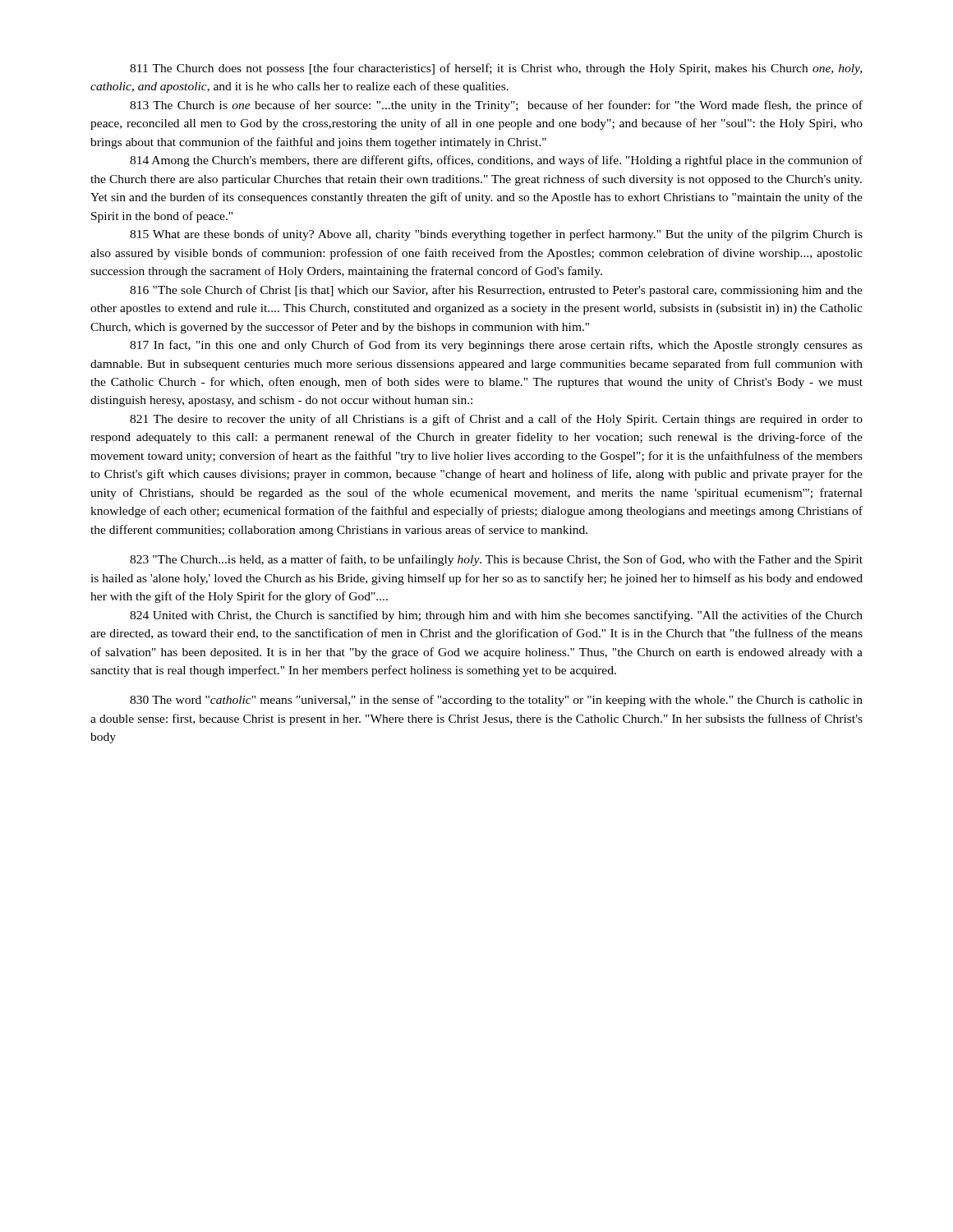Image resolution: width=953 pixels, height=1232 pixels.
Task: Click the passage that begins "815 What are these bonds of unity?"
Action: (476, 253)
